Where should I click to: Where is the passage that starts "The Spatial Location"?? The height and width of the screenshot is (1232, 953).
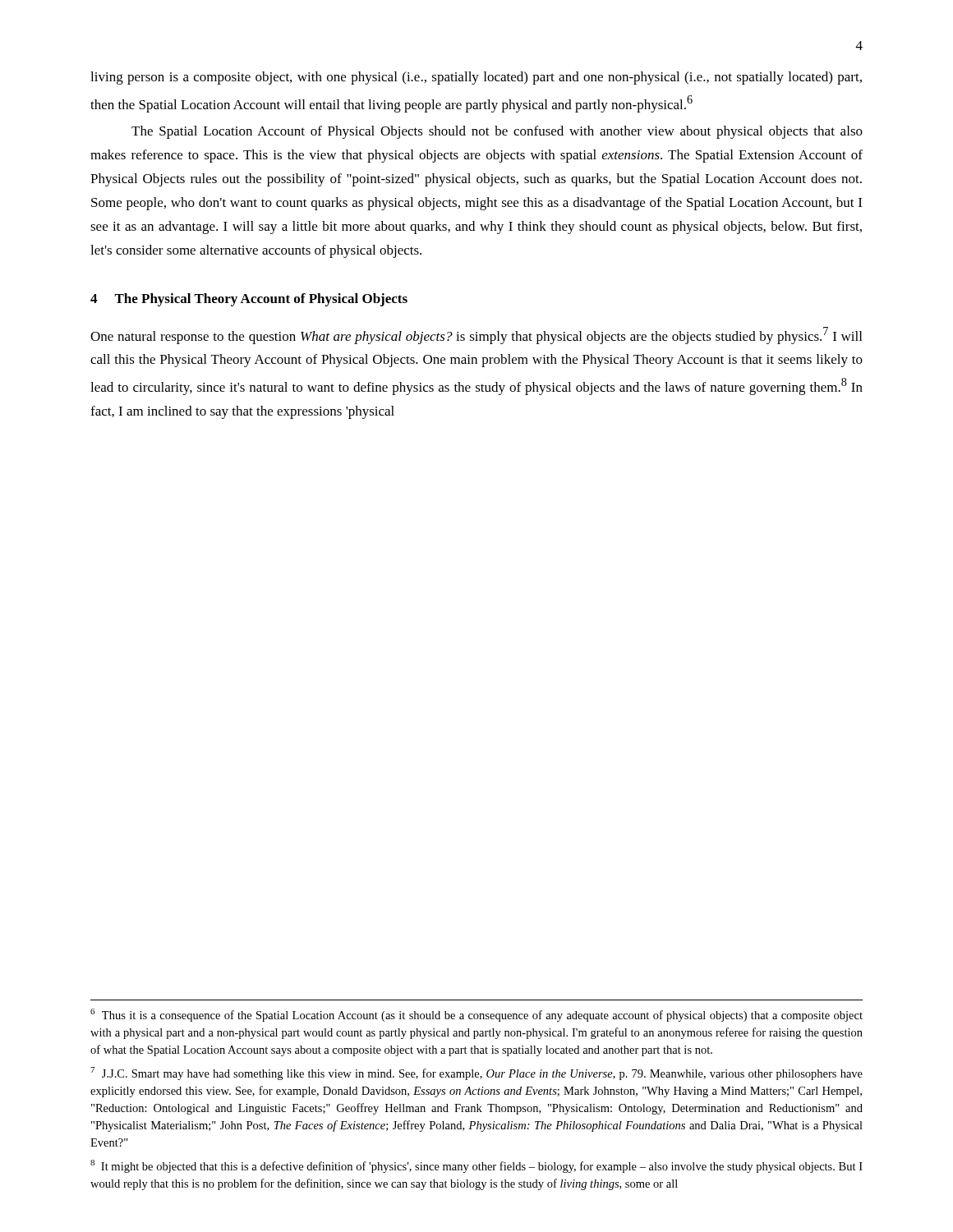[476, 191]
